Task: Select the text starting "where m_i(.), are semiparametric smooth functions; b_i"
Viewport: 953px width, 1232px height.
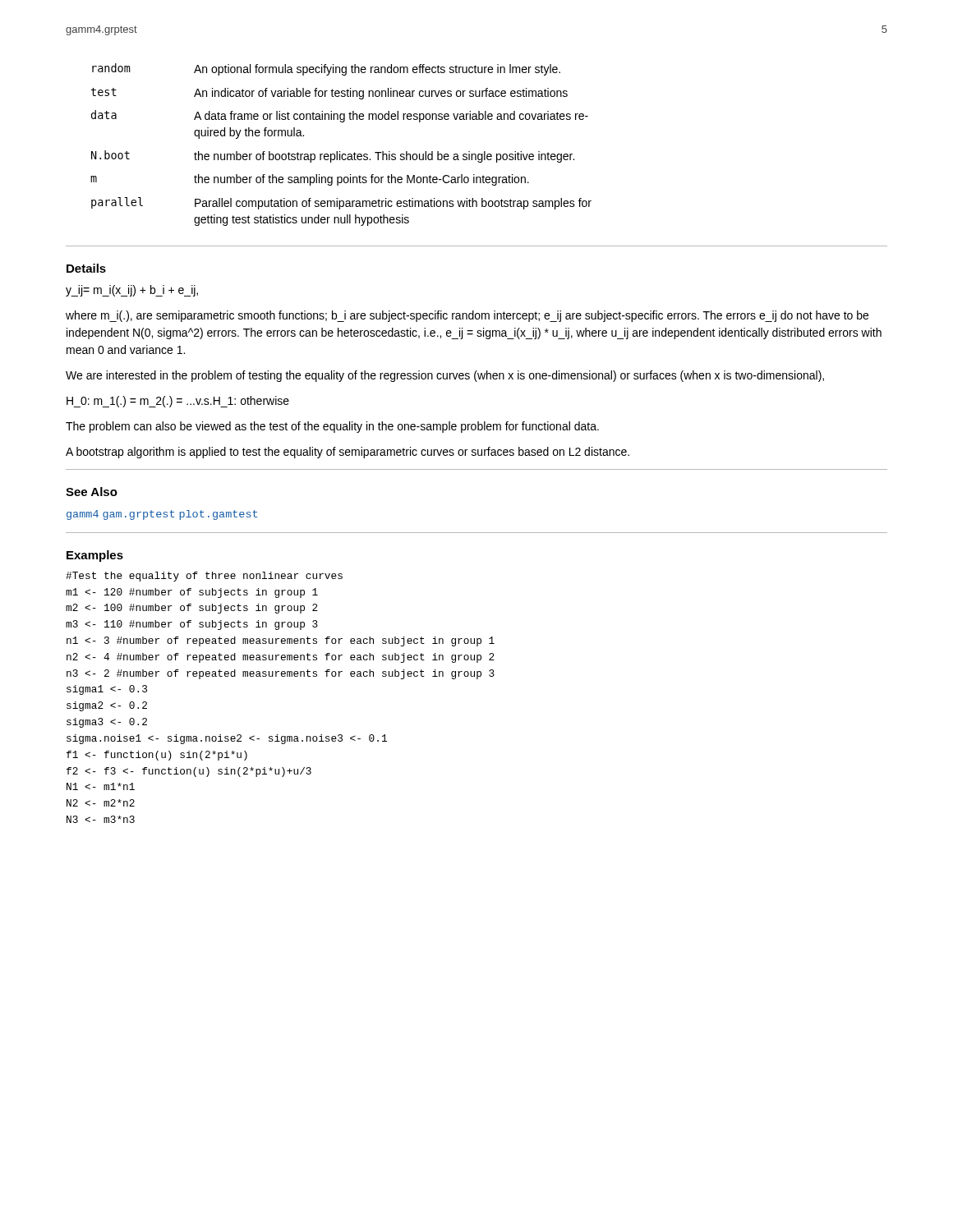Action: [474, 333]
